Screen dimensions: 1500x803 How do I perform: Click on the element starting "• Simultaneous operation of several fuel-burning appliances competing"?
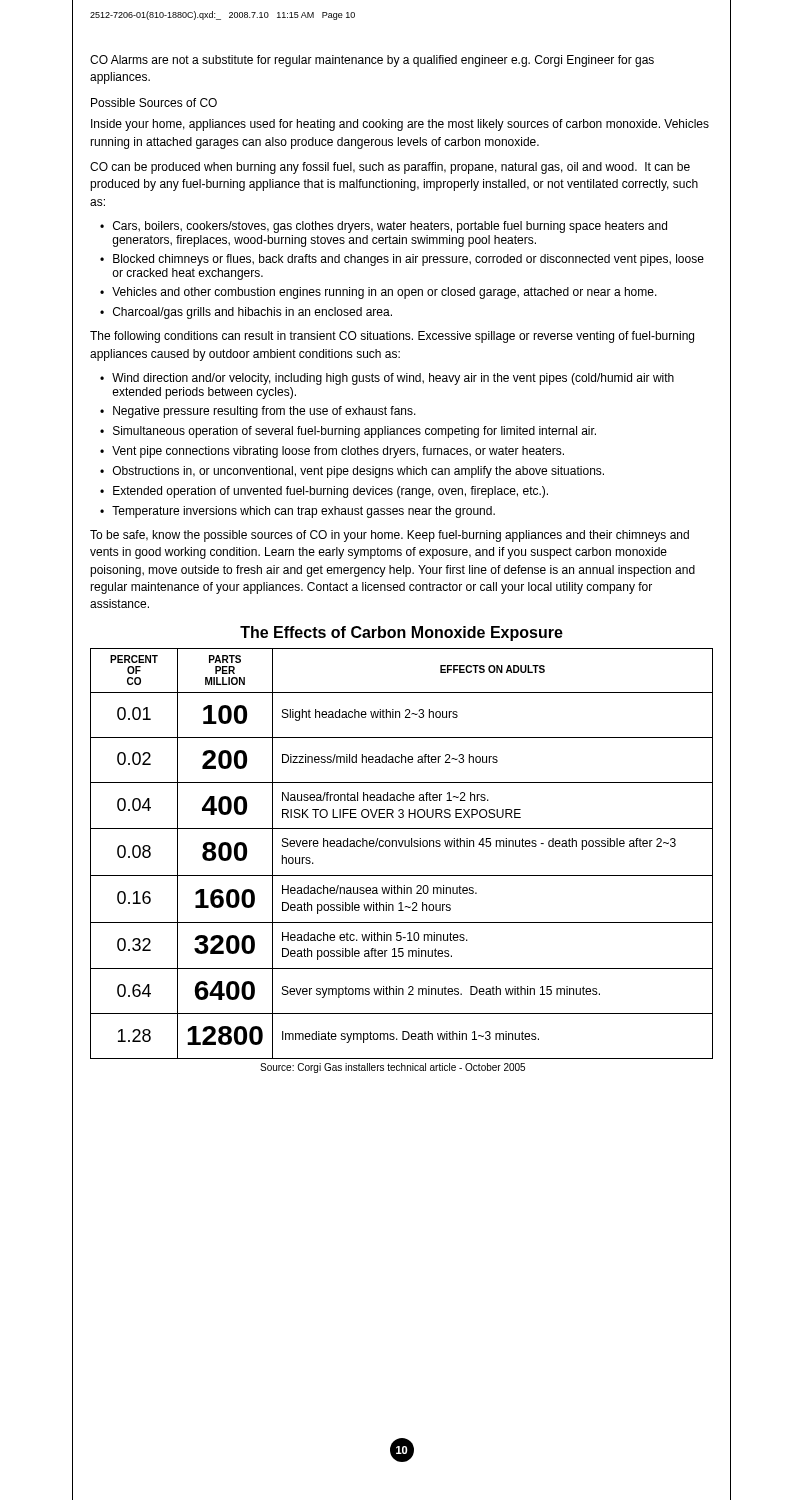tap(349, 431)
